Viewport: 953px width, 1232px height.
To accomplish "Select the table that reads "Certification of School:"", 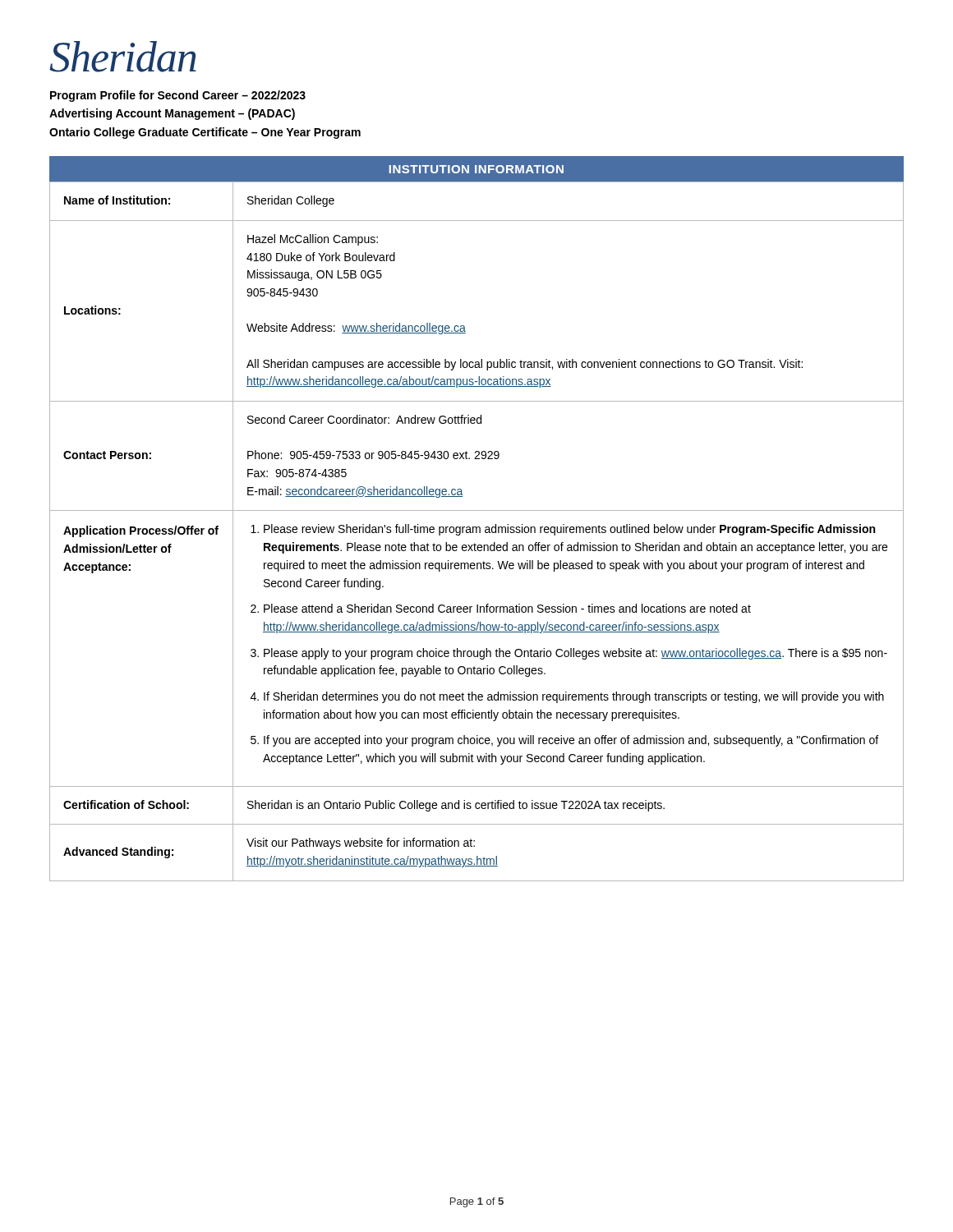I will click(476, 531).
